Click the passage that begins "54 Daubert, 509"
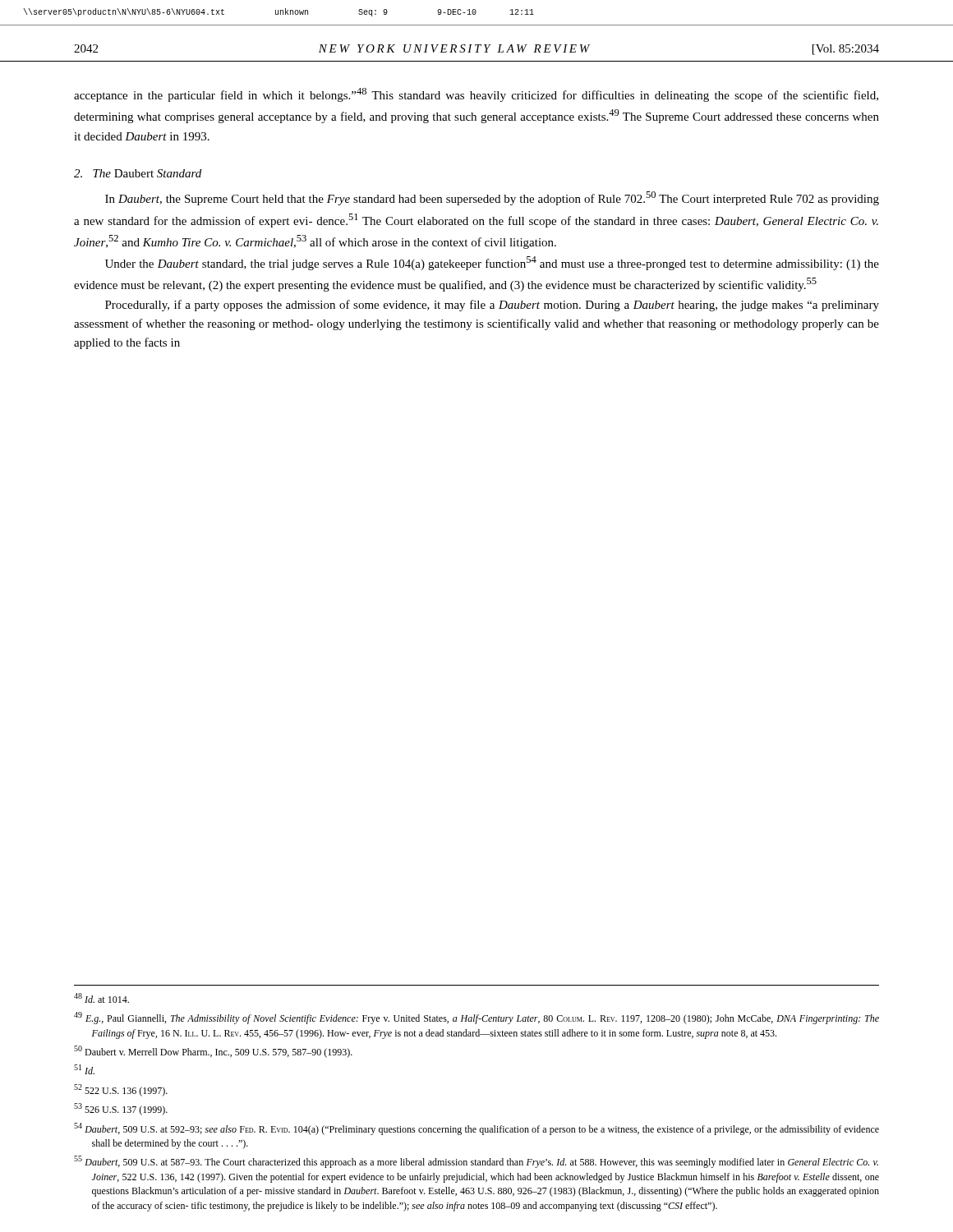The width and height of the screenshot is (953, 1232). 476,1135
